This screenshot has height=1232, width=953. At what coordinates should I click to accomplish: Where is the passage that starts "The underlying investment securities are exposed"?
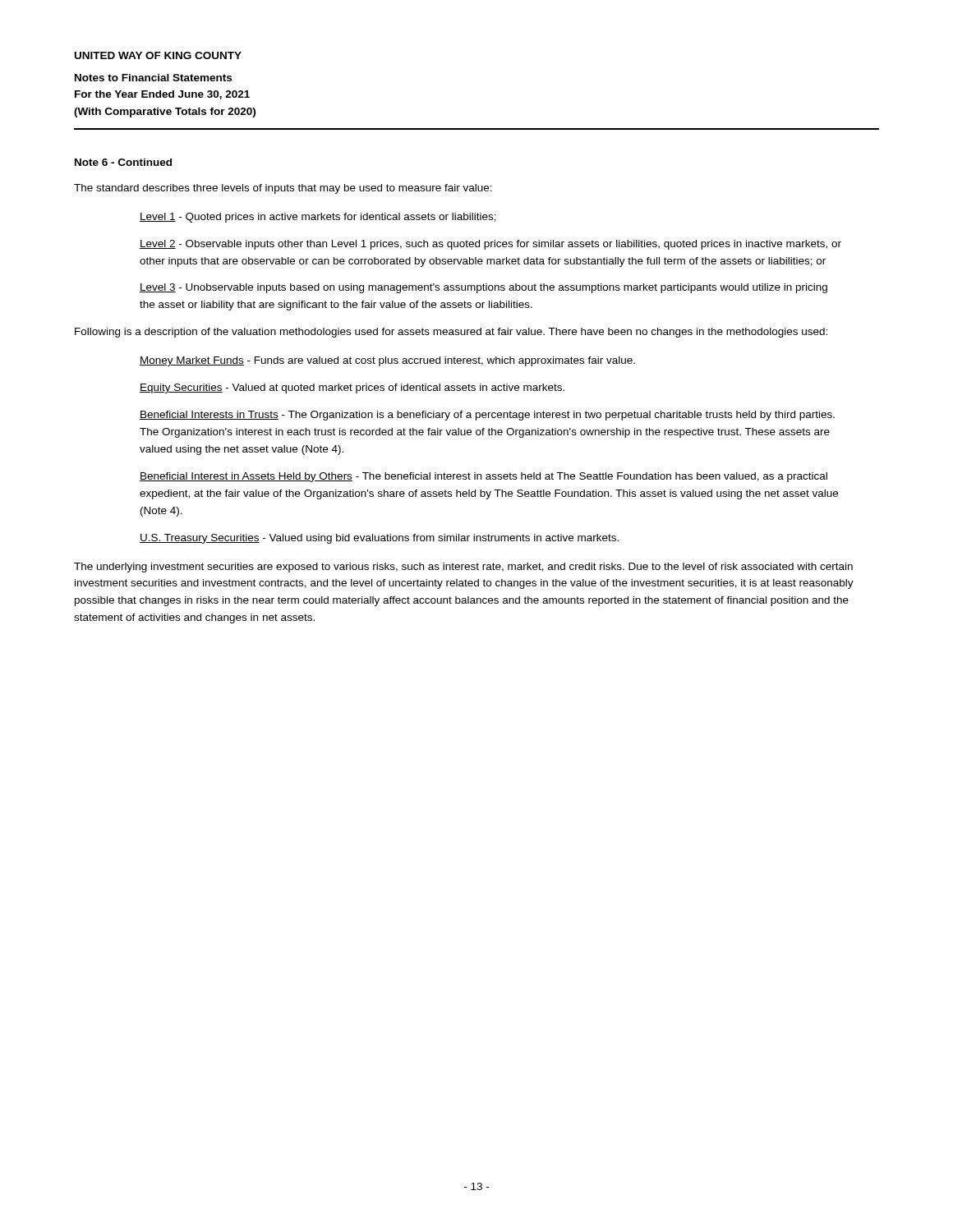point(464,592)
